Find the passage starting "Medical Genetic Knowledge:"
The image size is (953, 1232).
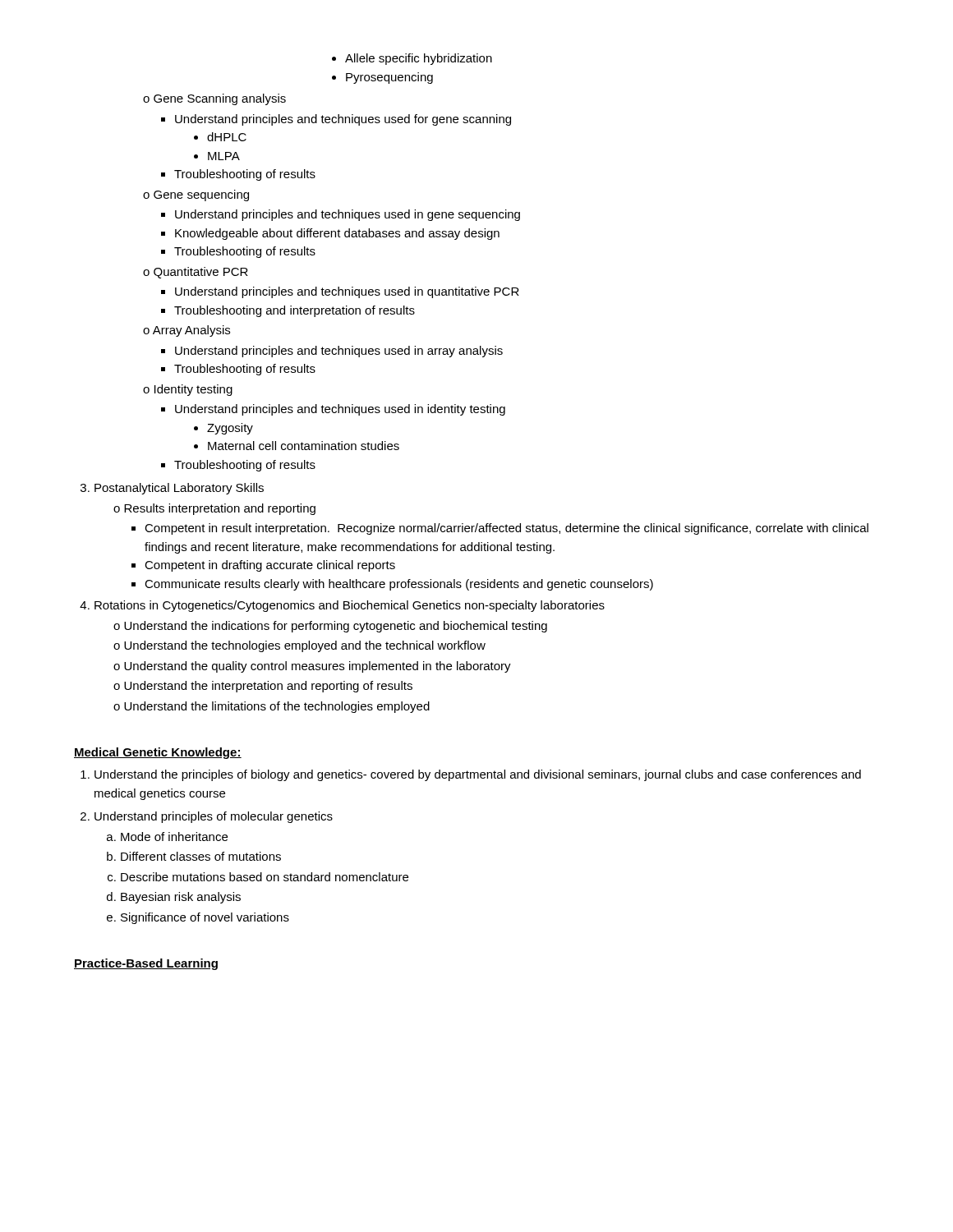click(157, 752)
